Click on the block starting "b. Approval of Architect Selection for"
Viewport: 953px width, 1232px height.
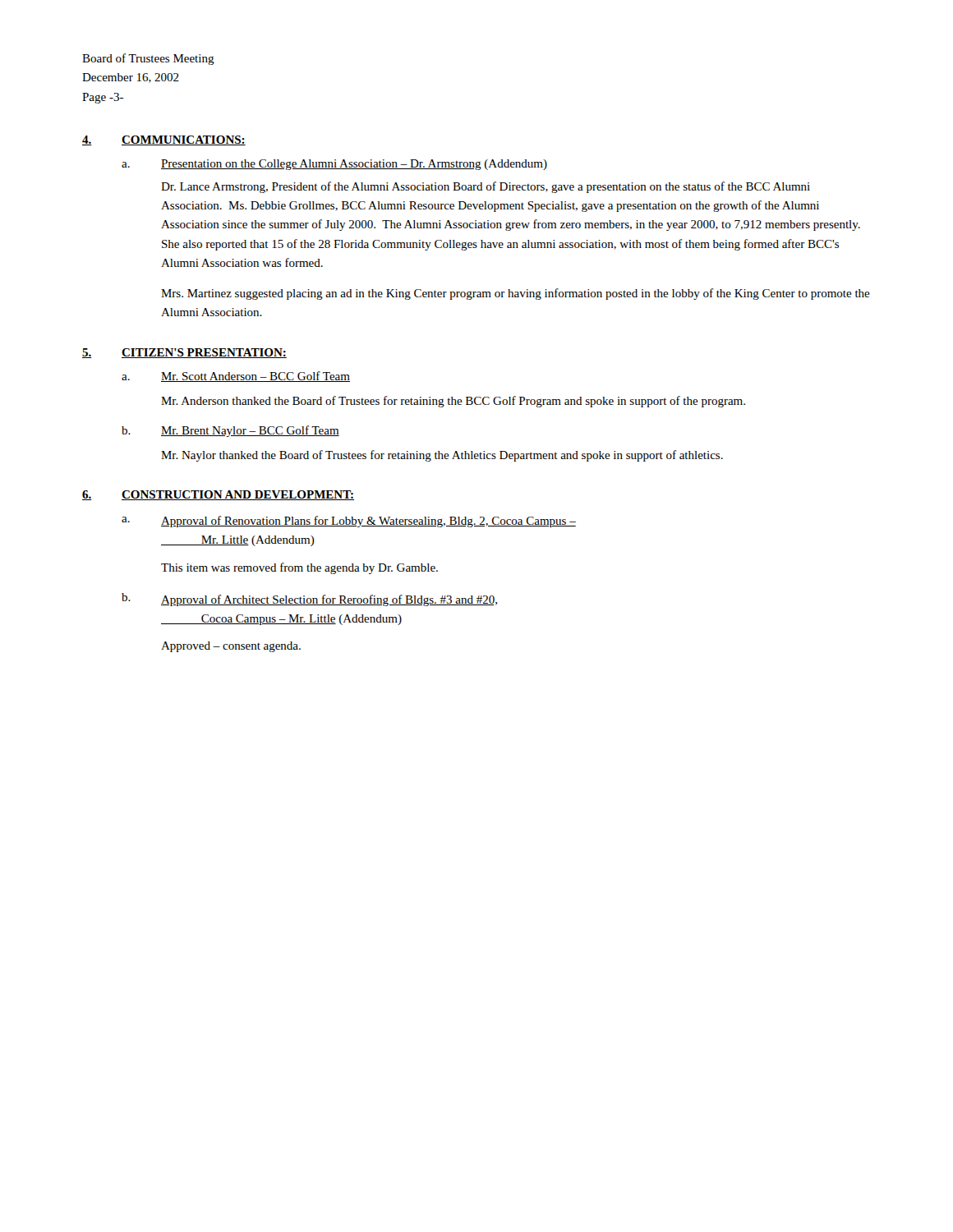[x=310, y=609]
